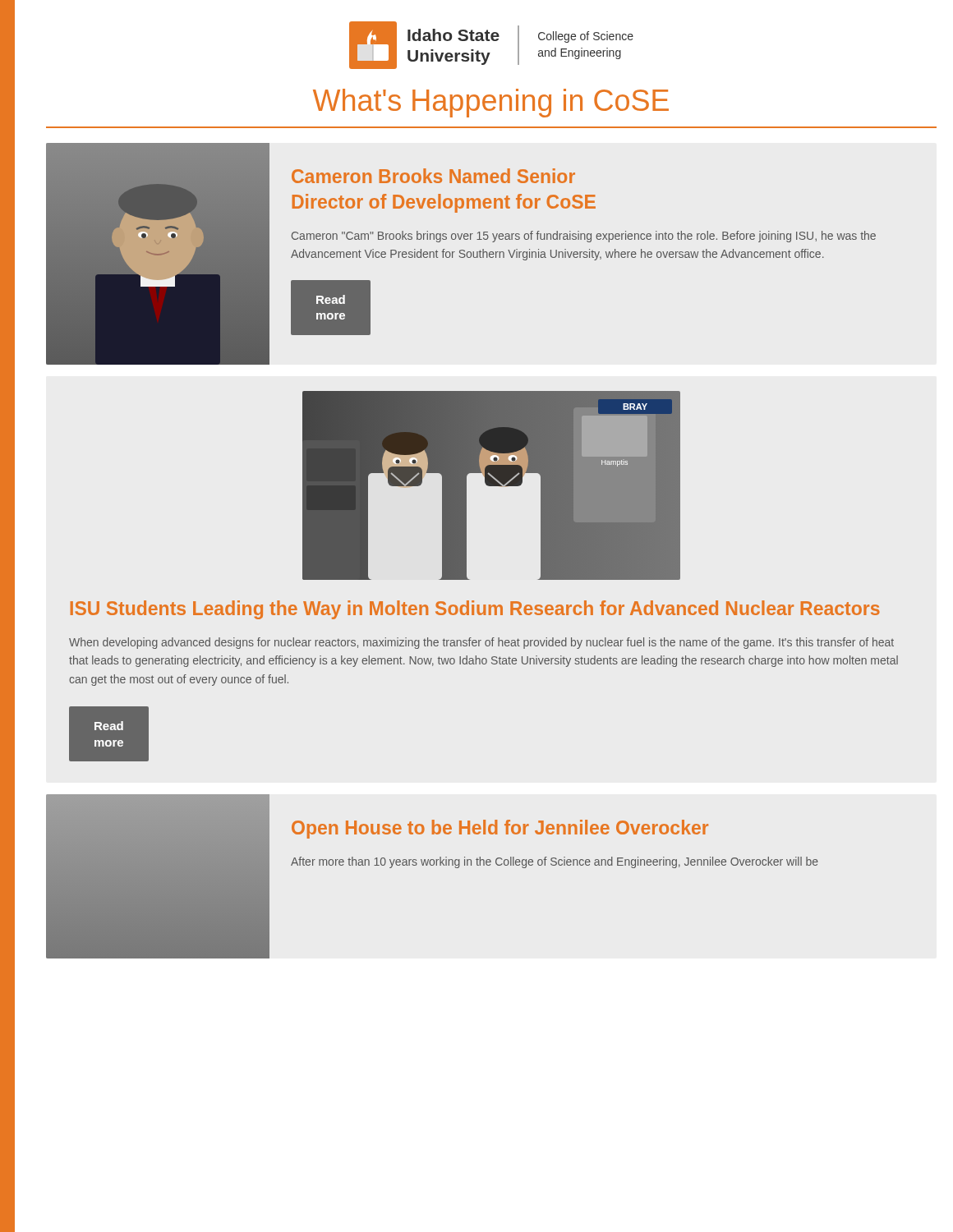Select the text starting "Open House to be Held for"
This screenshot has height=1232, width=953.
click(602, 828)
